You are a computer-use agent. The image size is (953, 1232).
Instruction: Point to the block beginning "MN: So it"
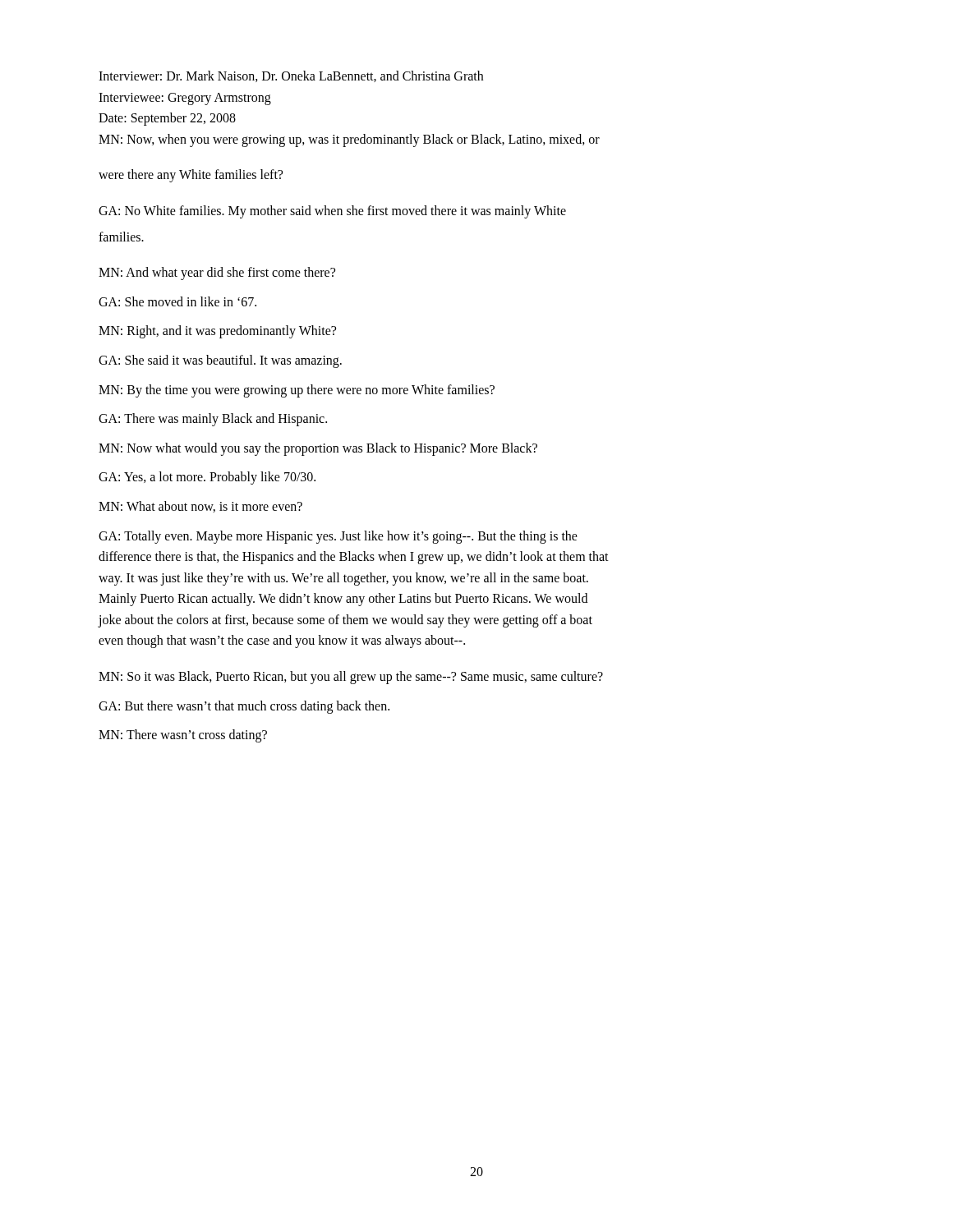tap(351, 676)
